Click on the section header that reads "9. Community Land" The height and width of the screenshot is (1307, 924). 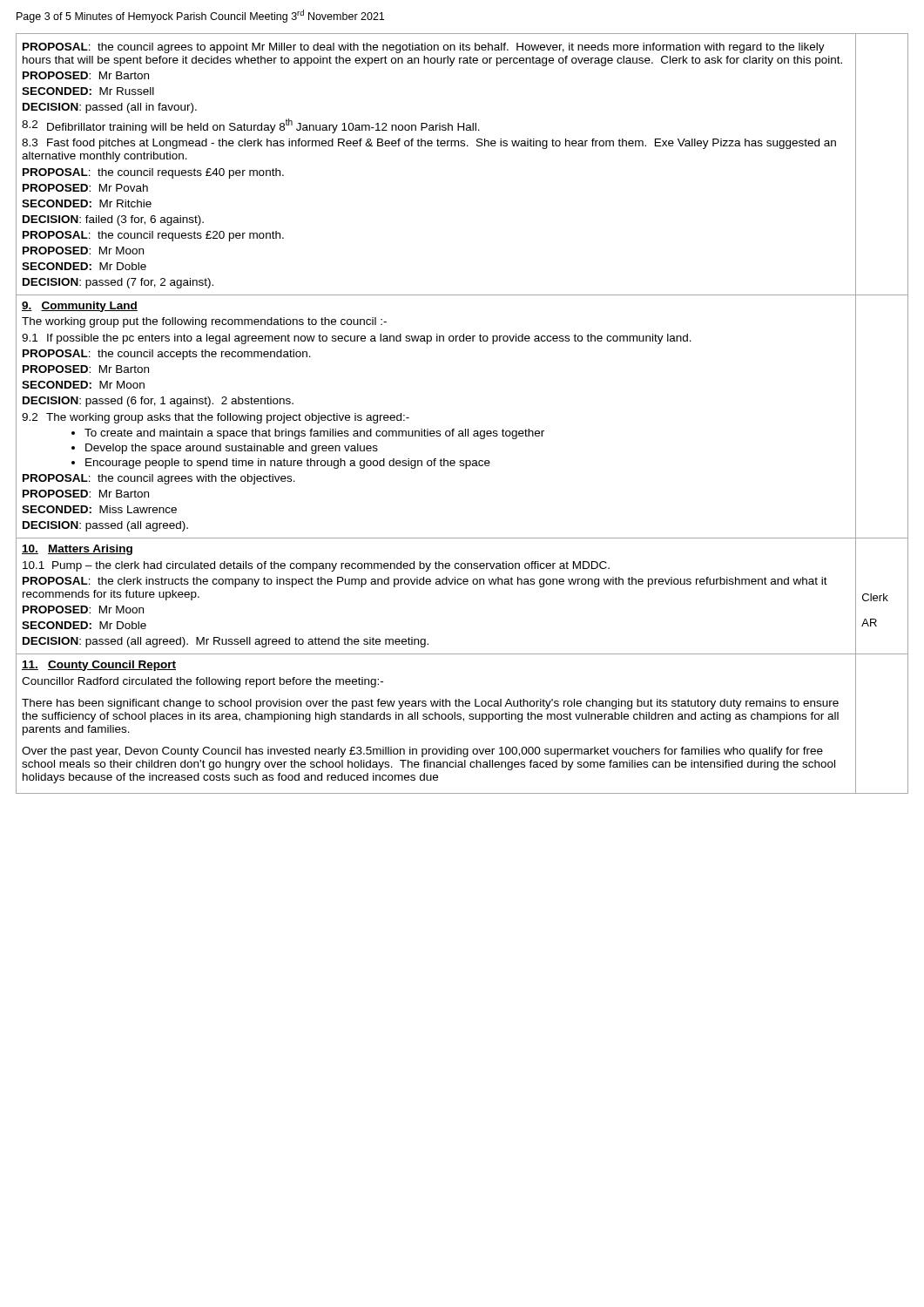pos(80,305)
